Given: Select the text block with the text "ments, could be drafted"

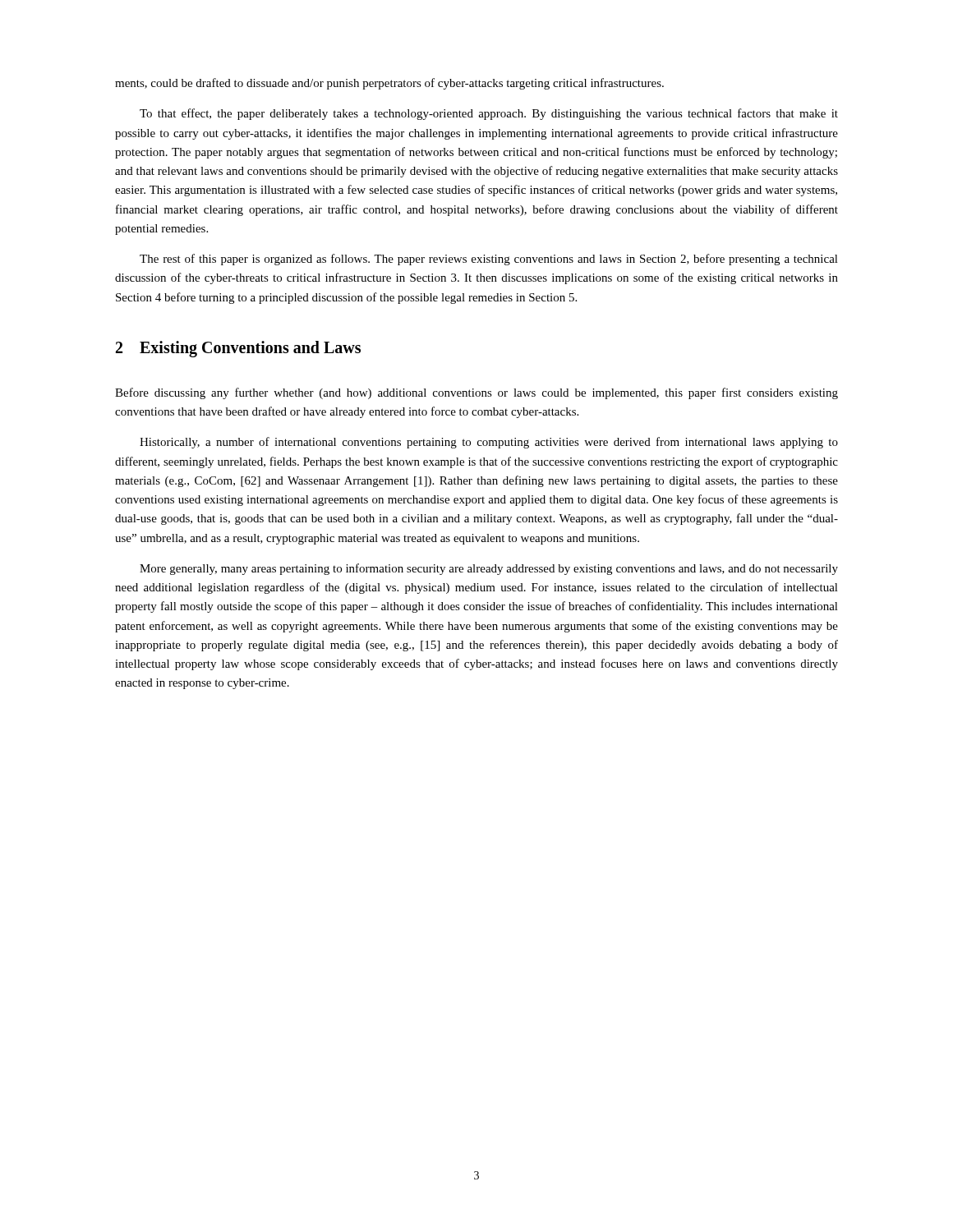Looking at the screenshot, I should [476, 83].
